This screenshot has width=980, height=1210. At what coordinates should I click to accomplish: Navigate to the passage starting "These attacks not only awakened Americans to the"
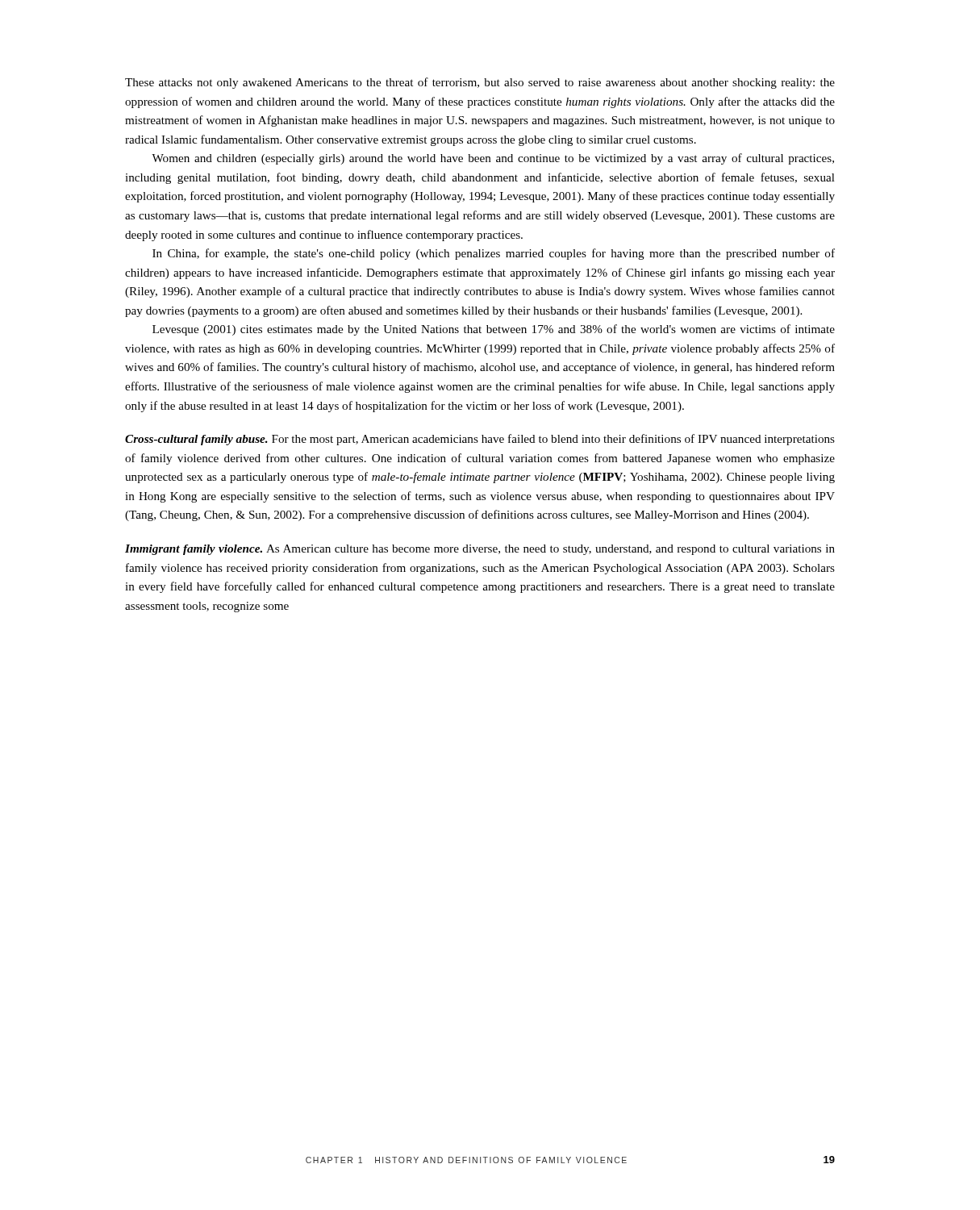pyautogui.click(x=480, y=111)
